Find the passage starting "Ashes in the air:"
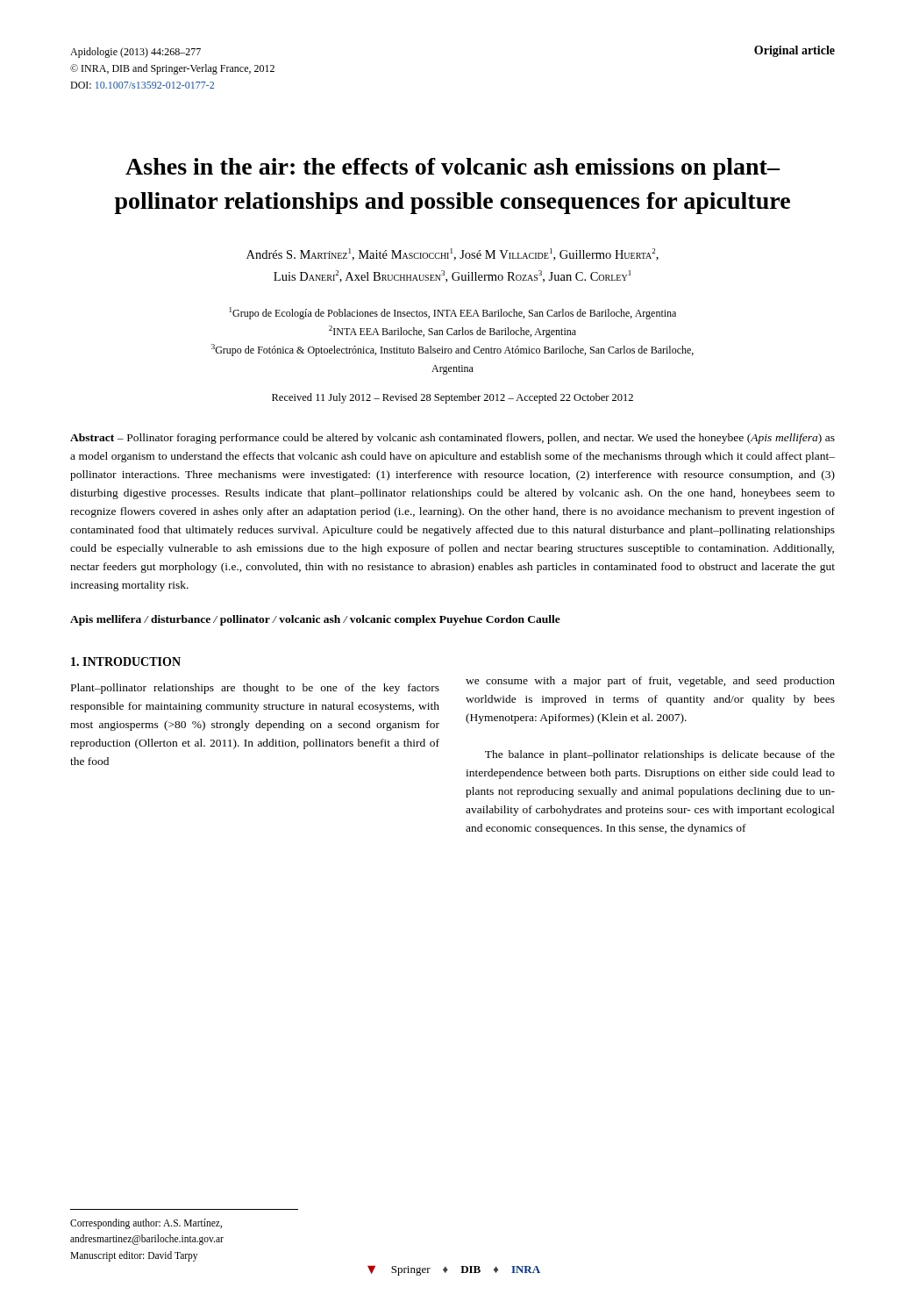The image size is (905, 1316). point(452,184)
